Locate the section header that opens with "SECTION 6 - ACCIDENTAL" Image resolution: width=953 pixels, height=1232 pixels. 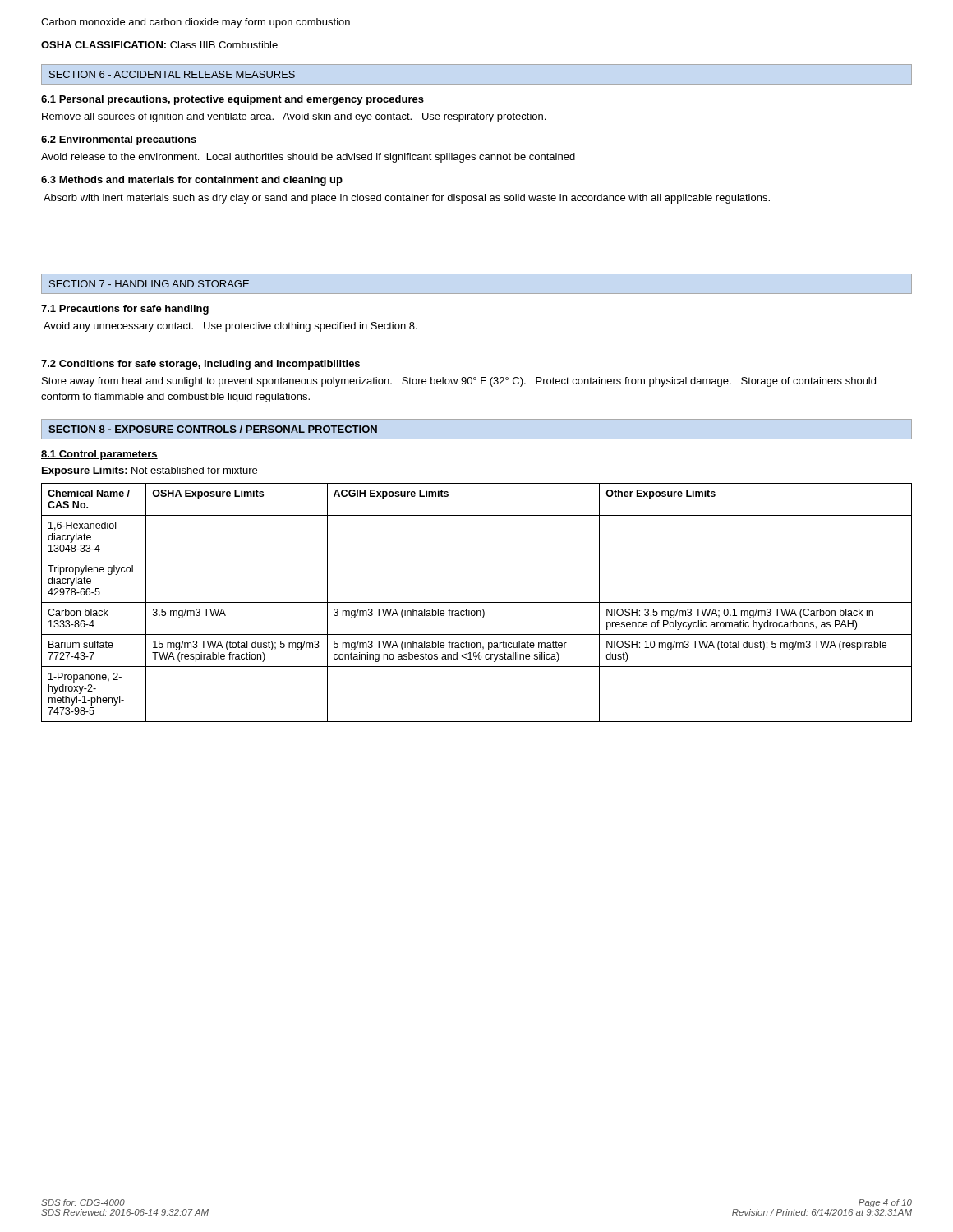point(172,75)
